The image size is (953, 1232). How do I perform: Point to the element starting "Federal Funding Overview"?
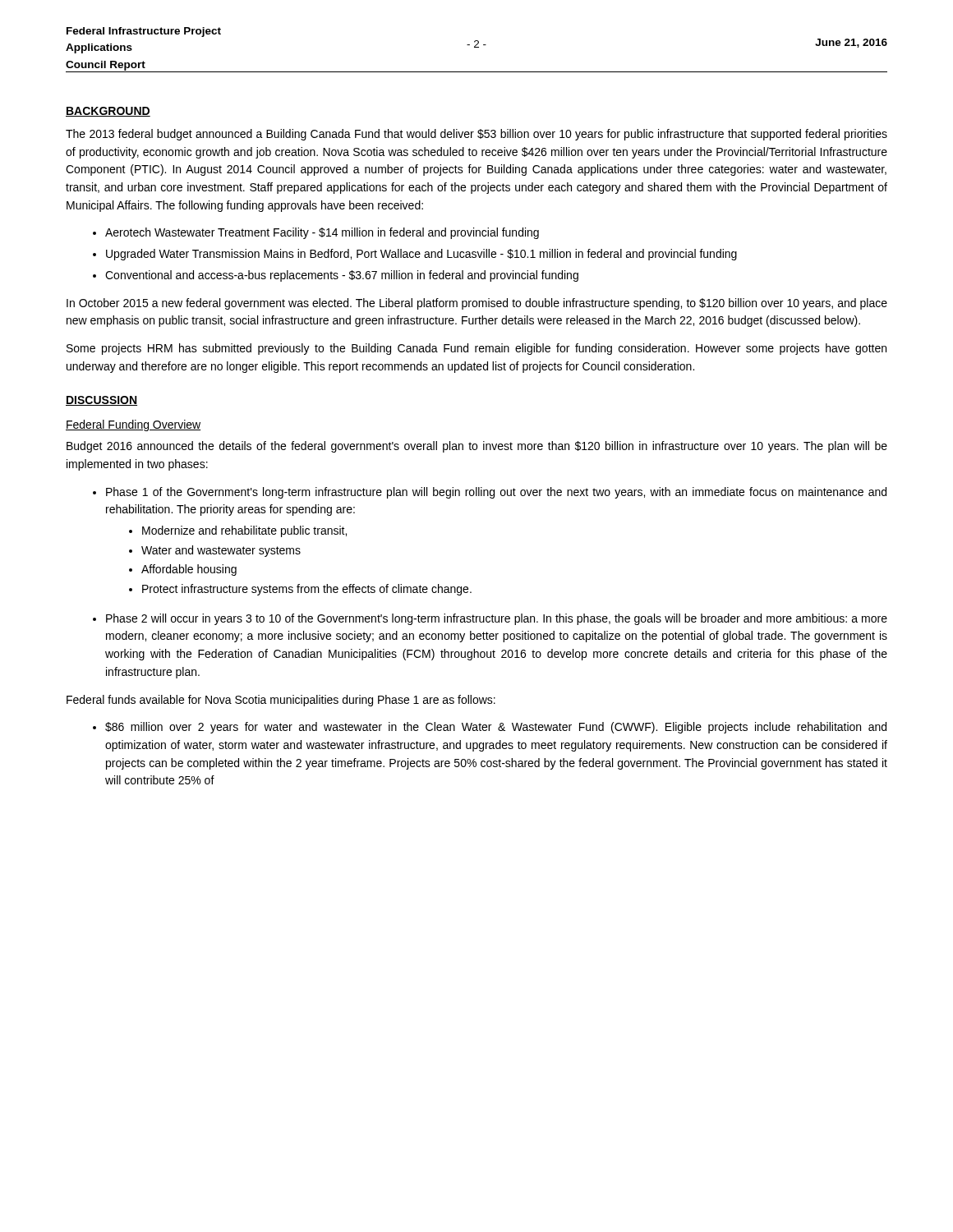(x=133, y=425)
